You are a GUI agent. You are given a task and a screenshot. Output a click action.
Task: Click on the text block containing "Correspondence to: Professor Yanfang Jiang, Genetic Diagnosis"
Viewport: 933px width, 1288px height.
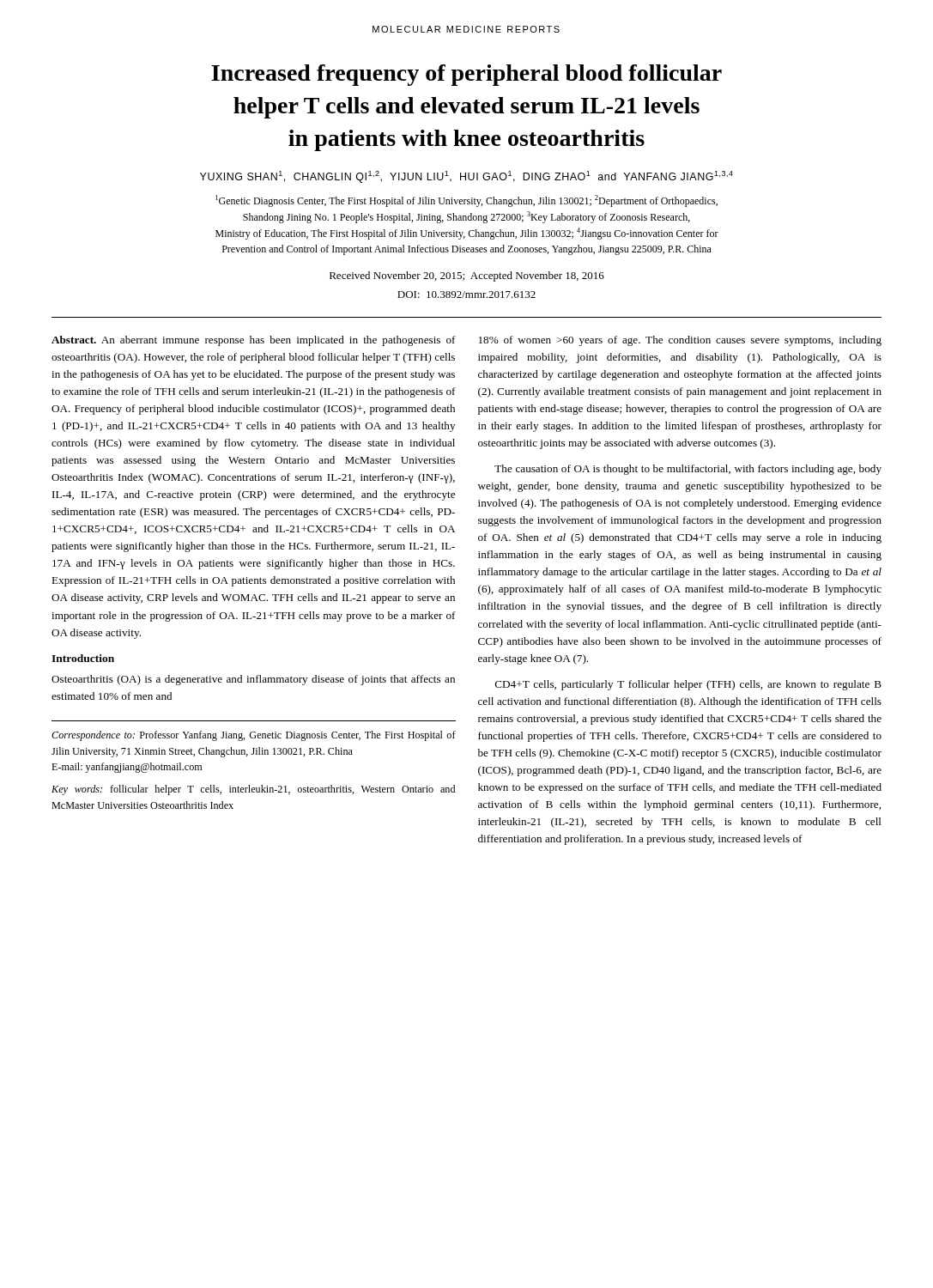point(253,751)
